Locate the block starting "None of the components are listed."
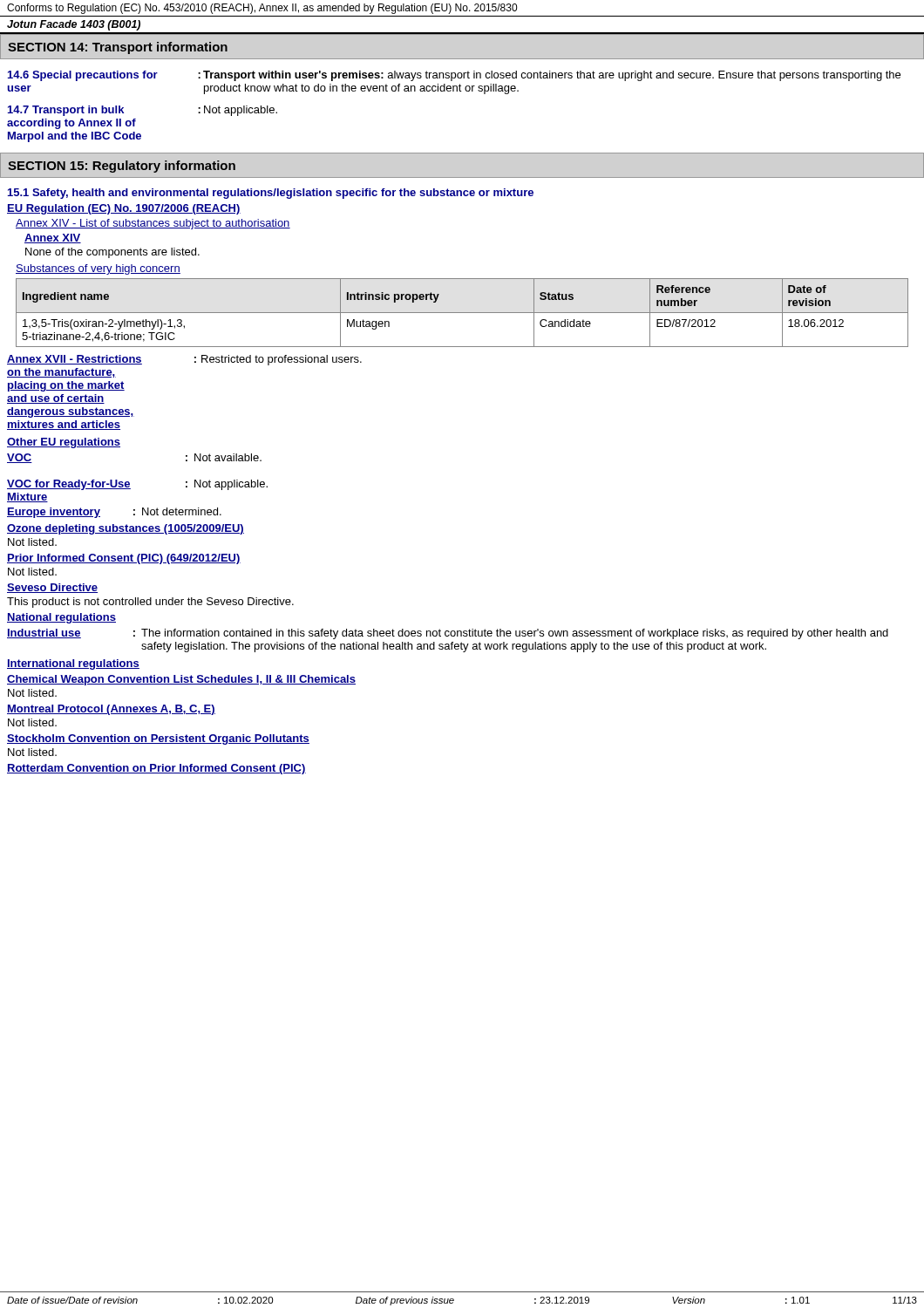 (x=112, y=252)
